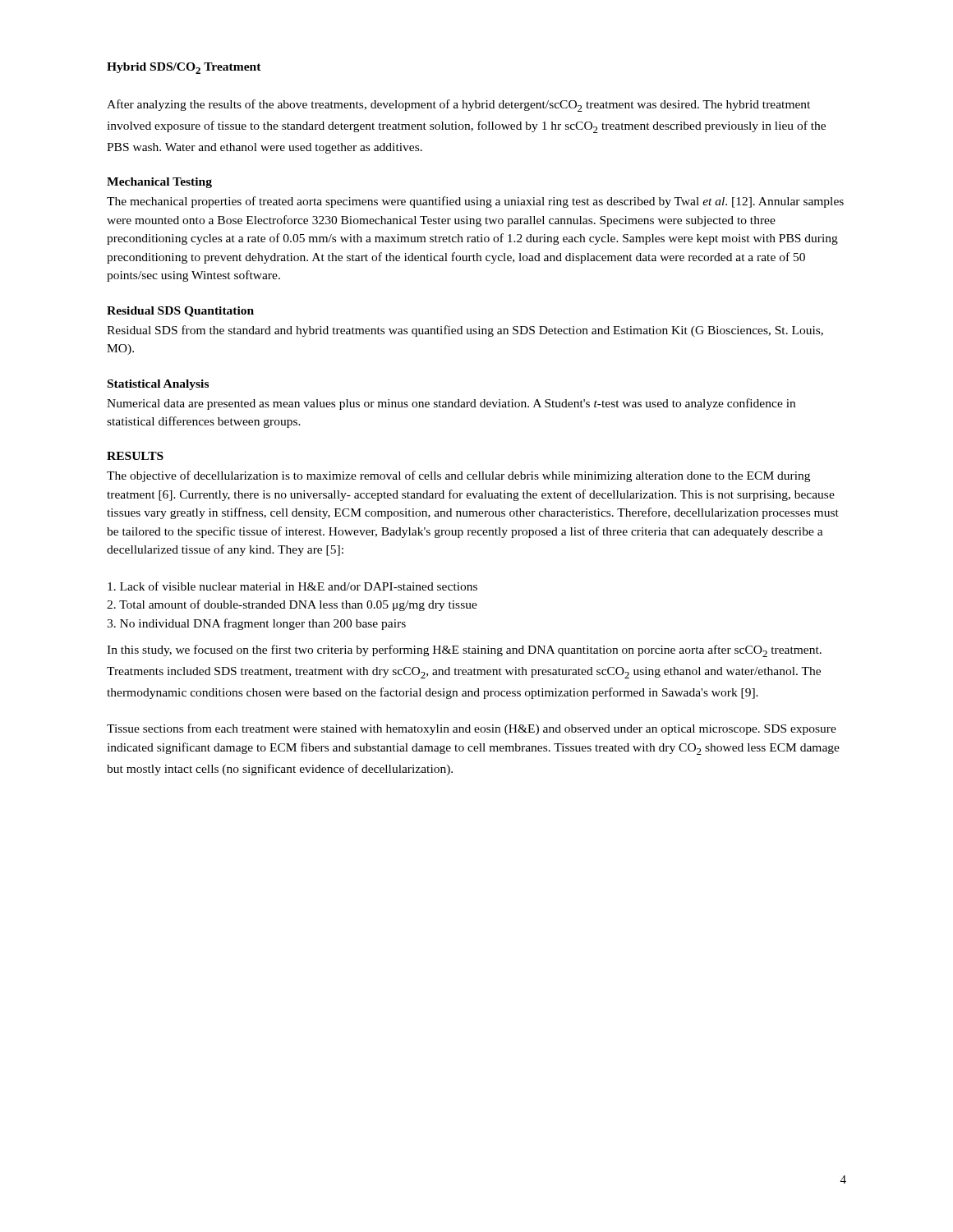Select the passage starting "3. No individual DNA fragment"
953x1232 pixels.
256,623
